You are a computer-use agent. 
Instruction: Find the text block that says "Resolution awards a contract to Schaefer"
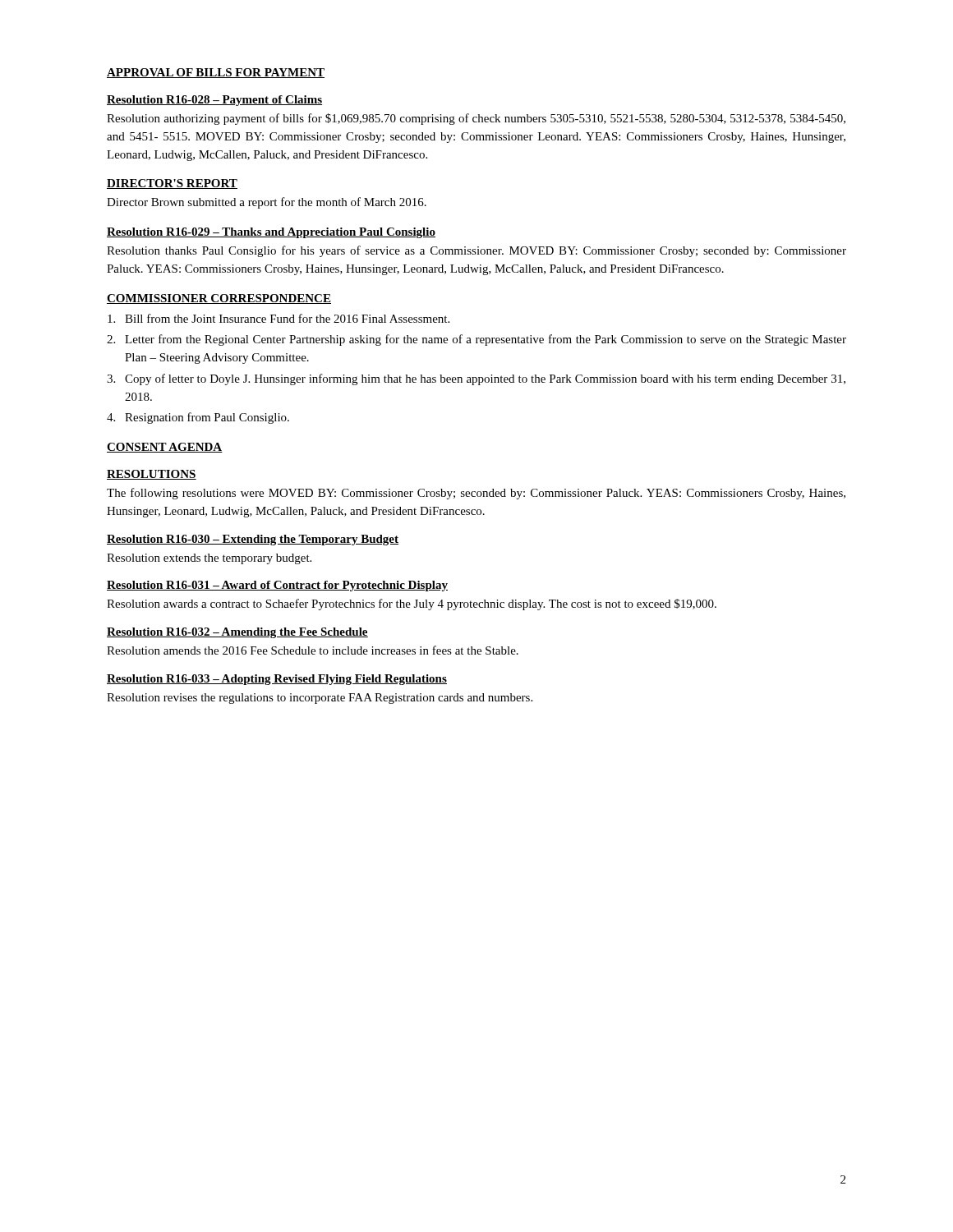point(476,605)
